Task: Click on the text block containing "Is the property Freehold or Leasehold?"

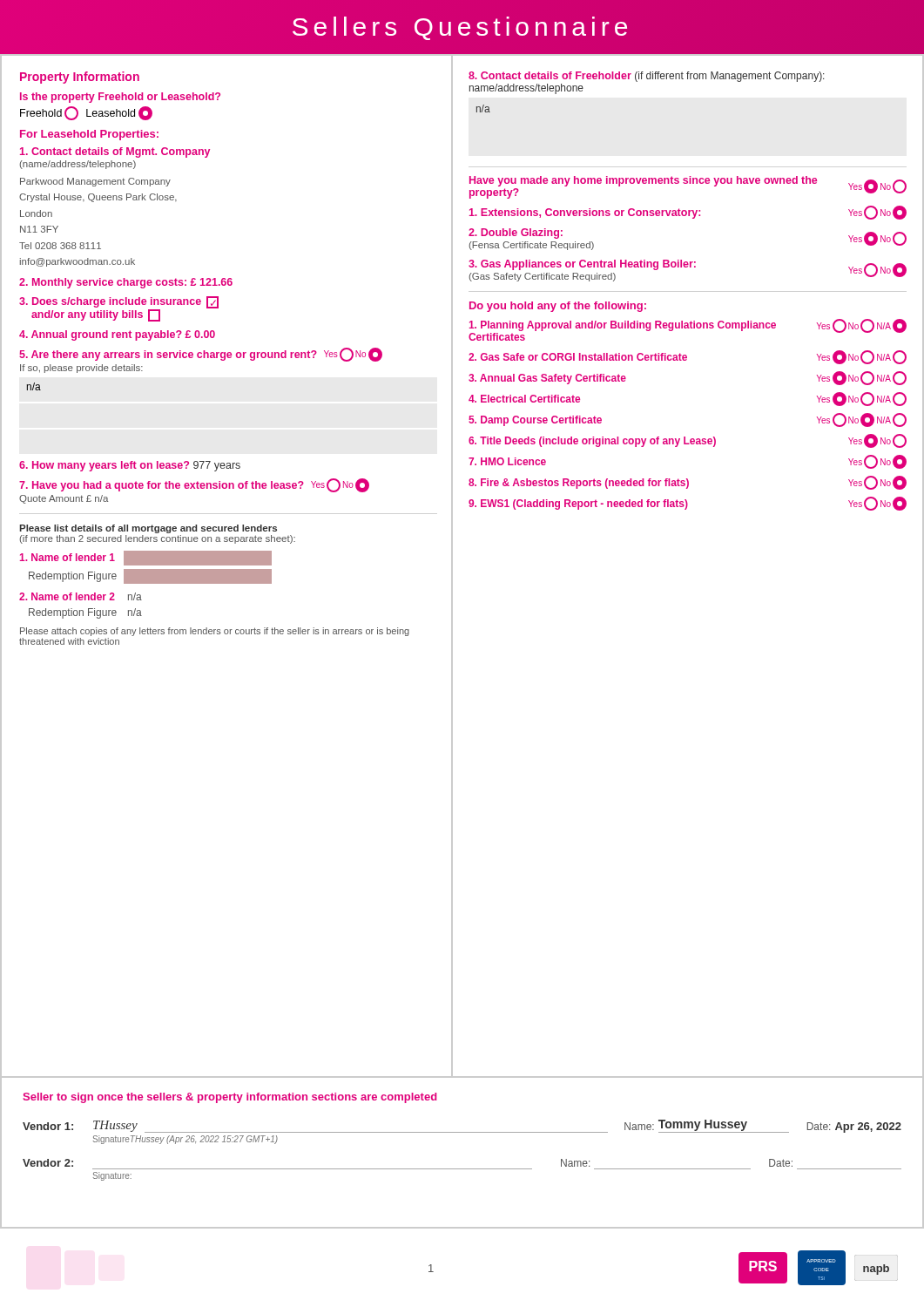Action: coord(120,105)
